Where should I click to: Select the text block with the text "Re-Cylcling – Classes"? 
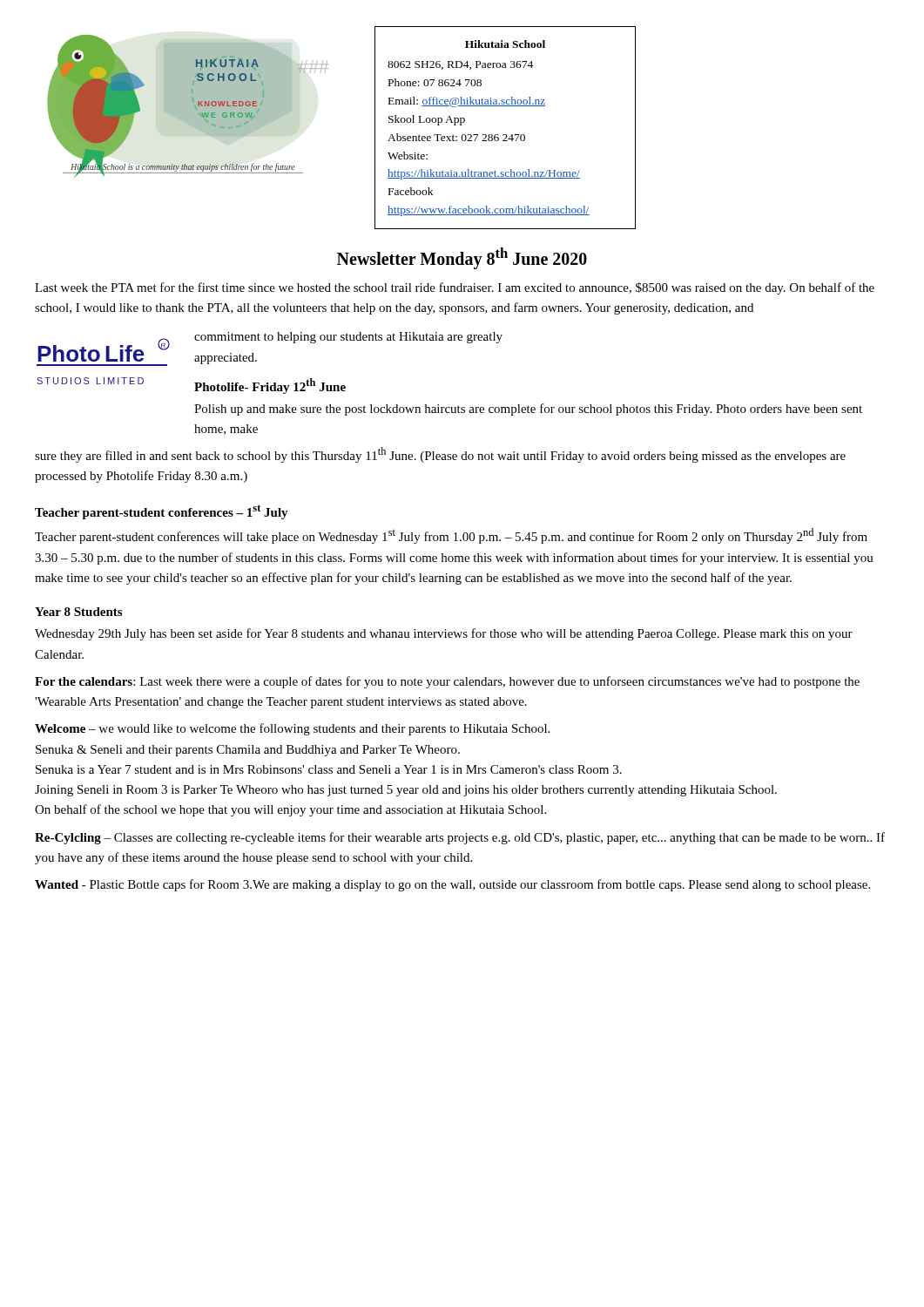[x=462, y=848]
